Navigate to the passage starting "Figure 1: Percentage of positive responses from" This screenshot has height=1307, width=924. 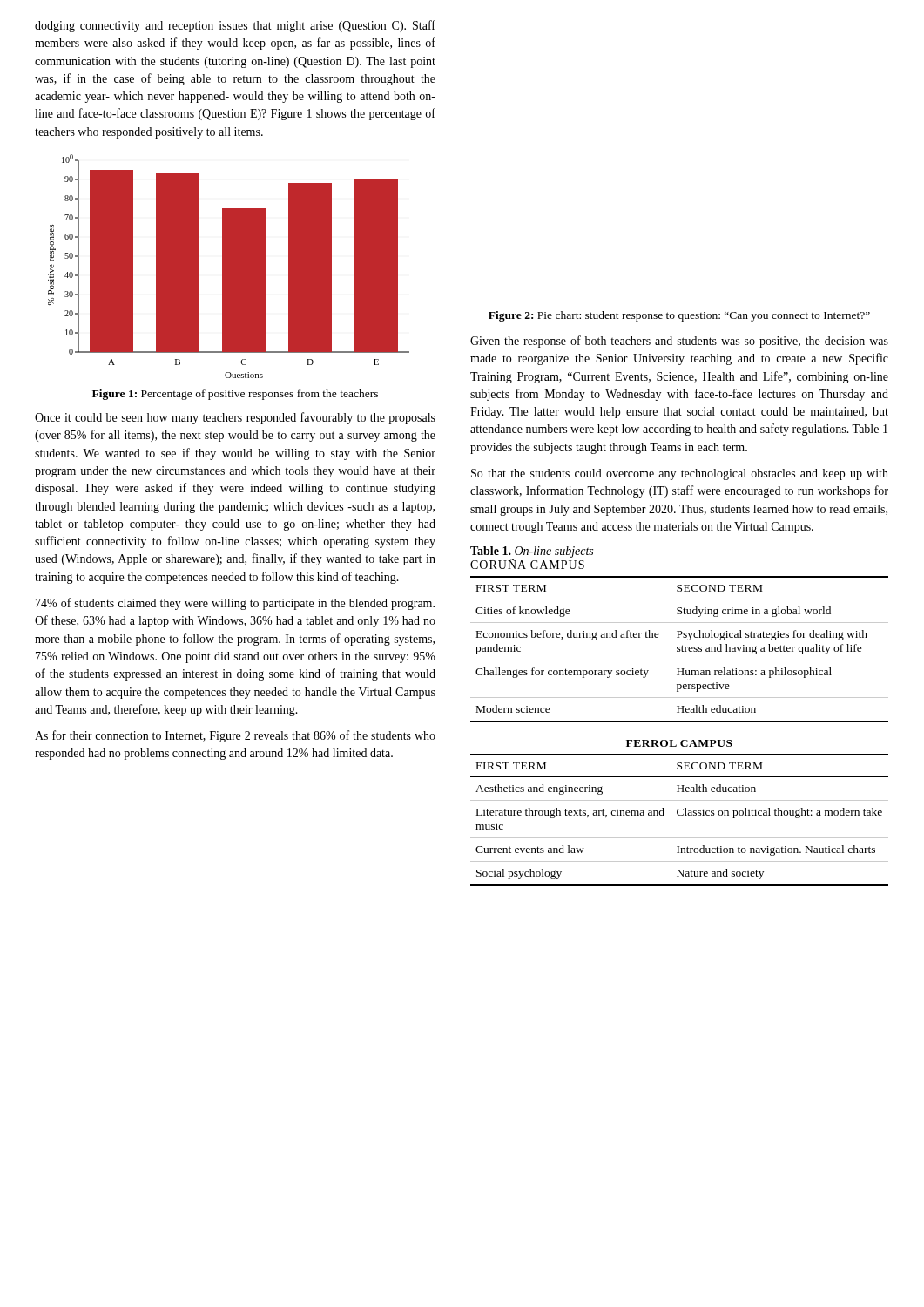[235, 394]
